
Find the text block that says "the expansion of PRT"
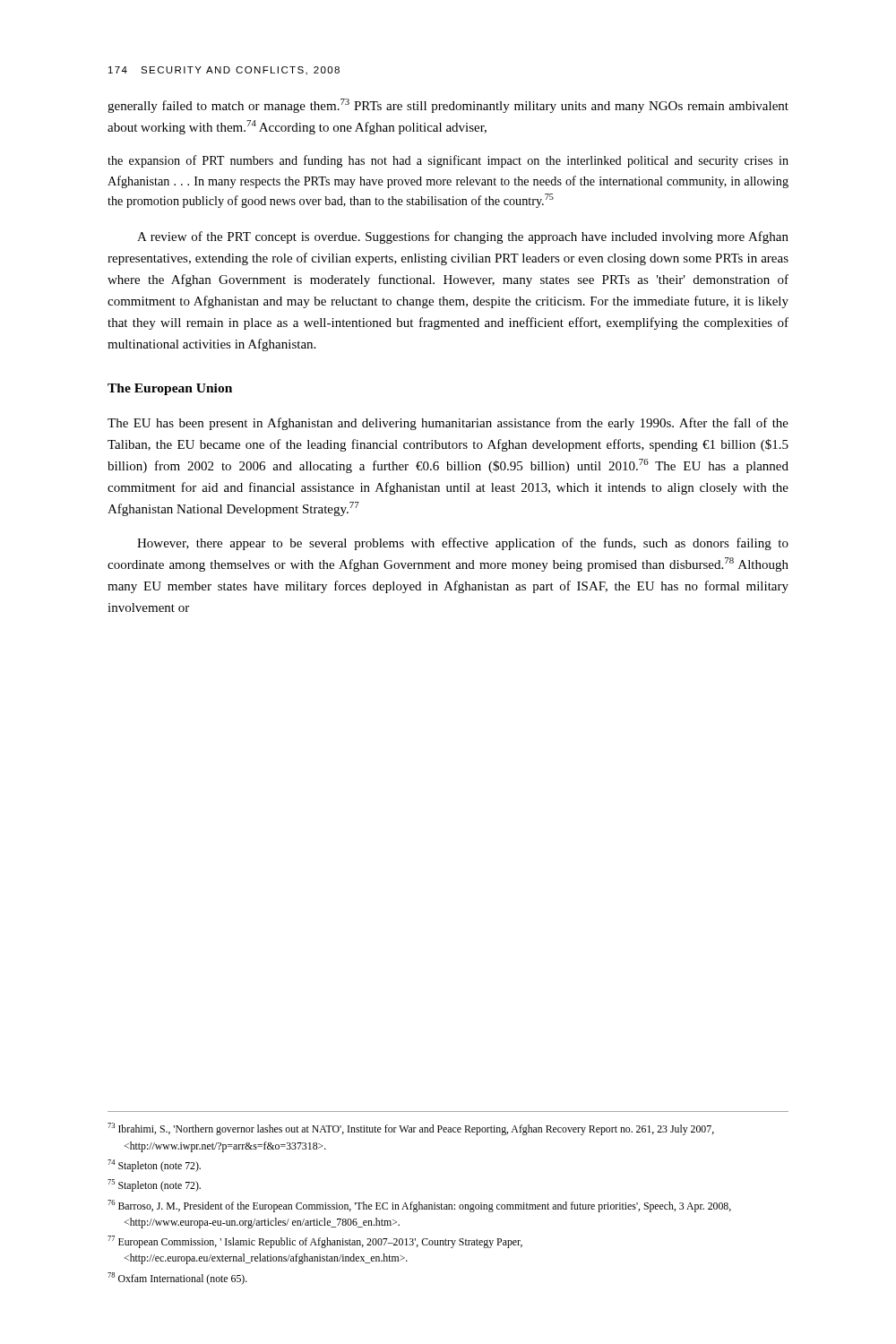pos(448,181)
